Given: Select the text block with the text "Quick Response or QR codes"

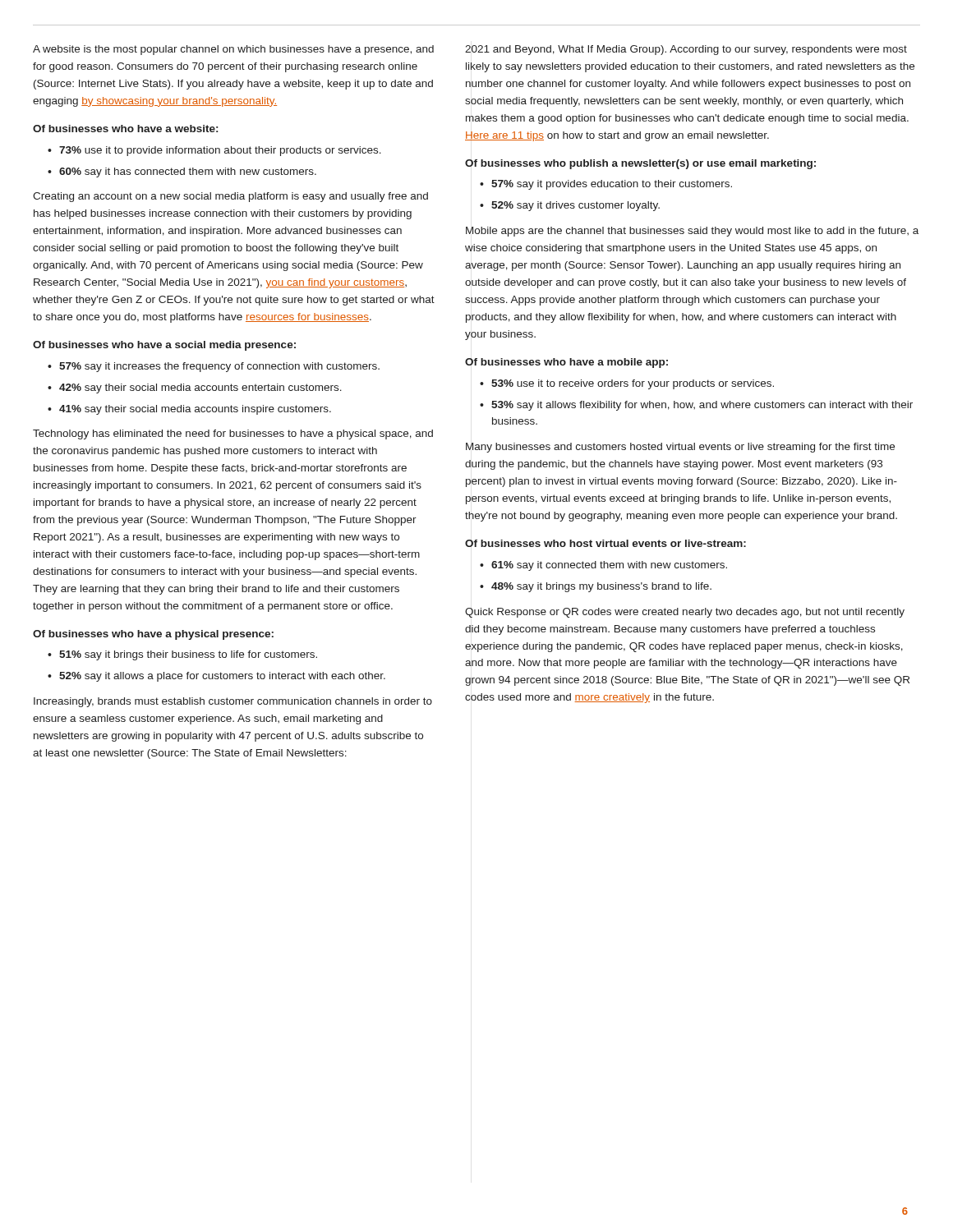Looking at the screenshot, I should tap(693, 655).
